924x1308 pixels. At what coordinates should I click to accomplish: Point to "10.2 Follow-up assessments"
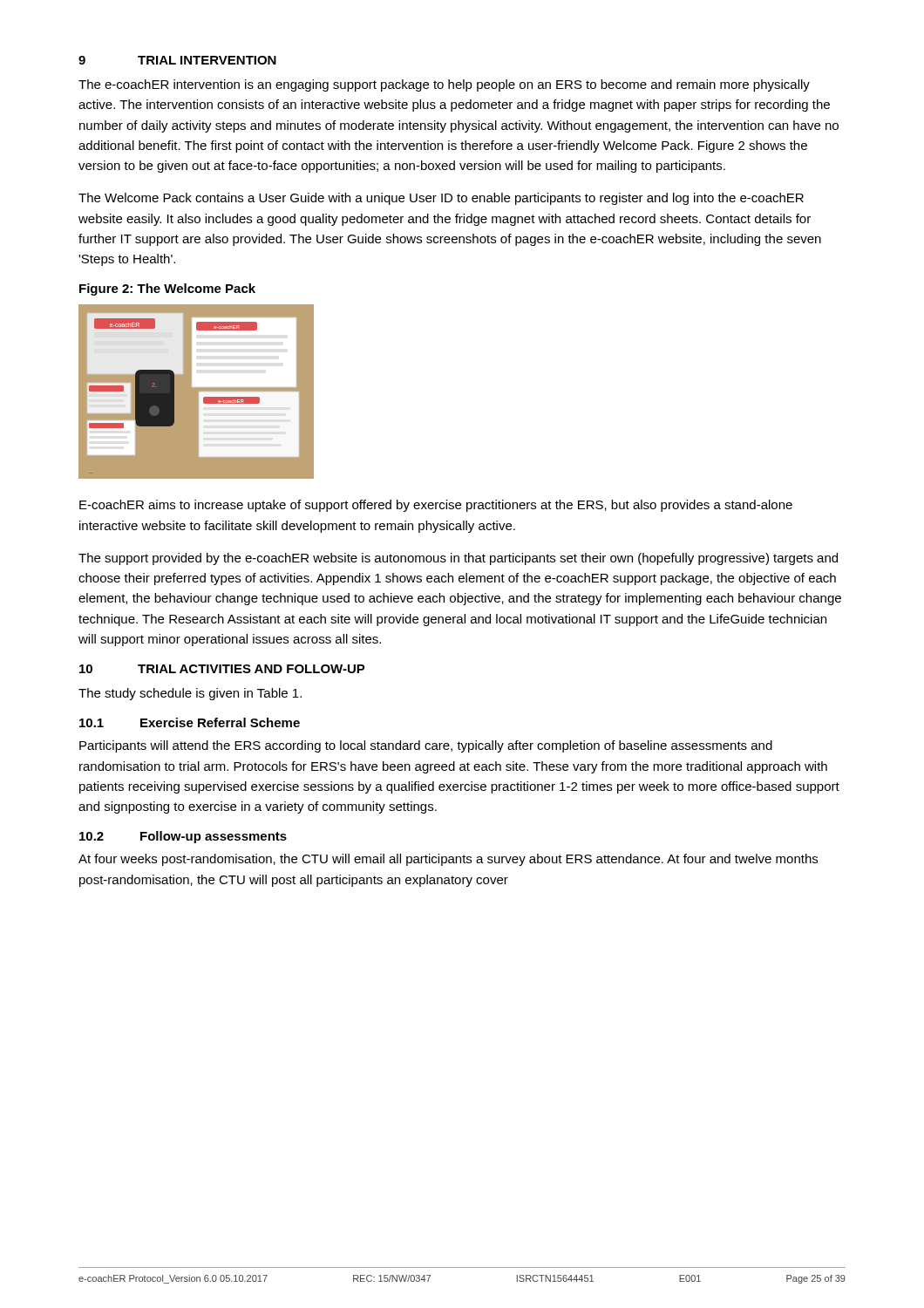[183, 836]
